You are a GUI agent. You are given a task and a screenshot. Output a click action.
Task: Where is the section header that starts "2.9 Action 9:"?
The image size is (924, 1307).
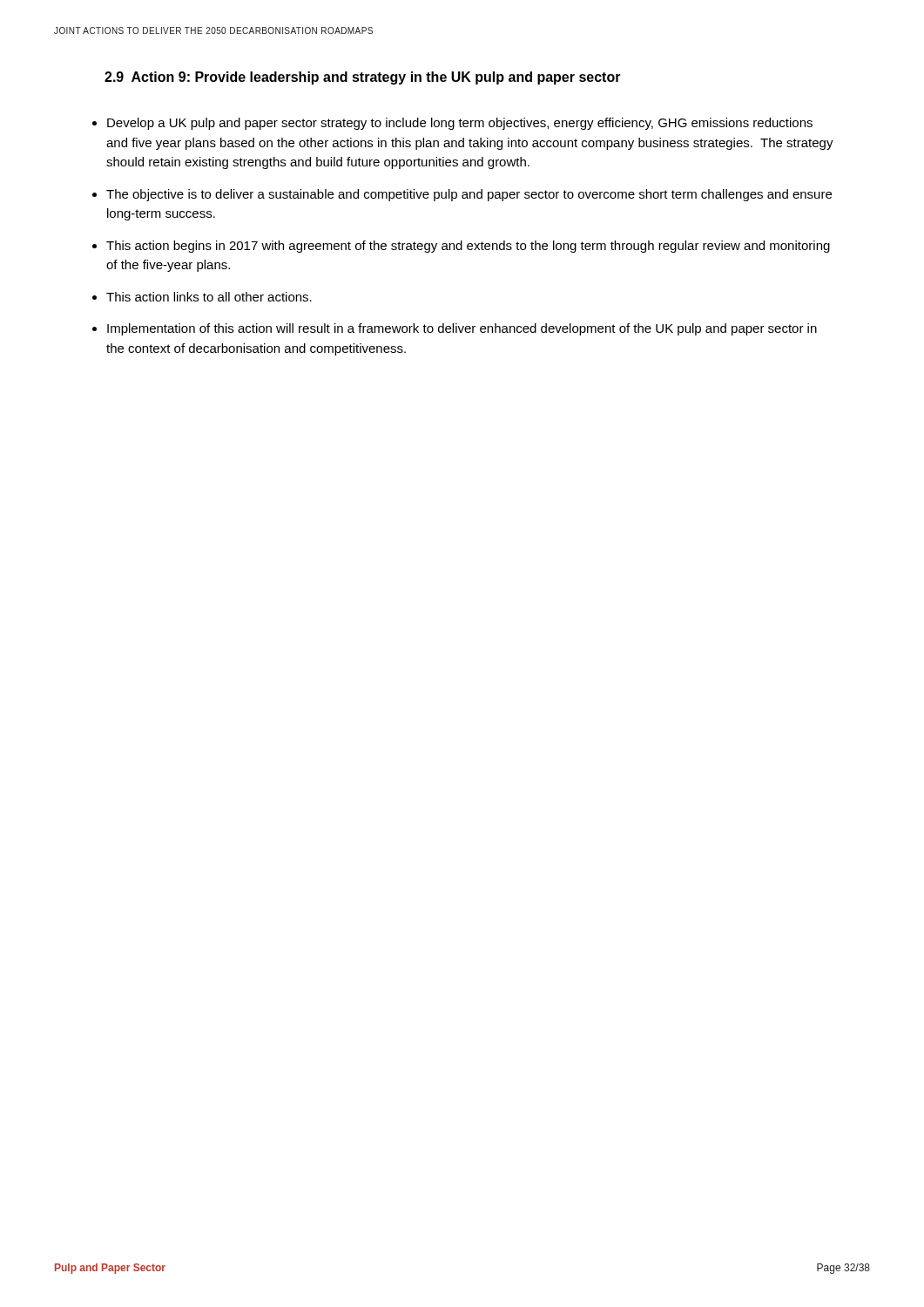[362, 77]
